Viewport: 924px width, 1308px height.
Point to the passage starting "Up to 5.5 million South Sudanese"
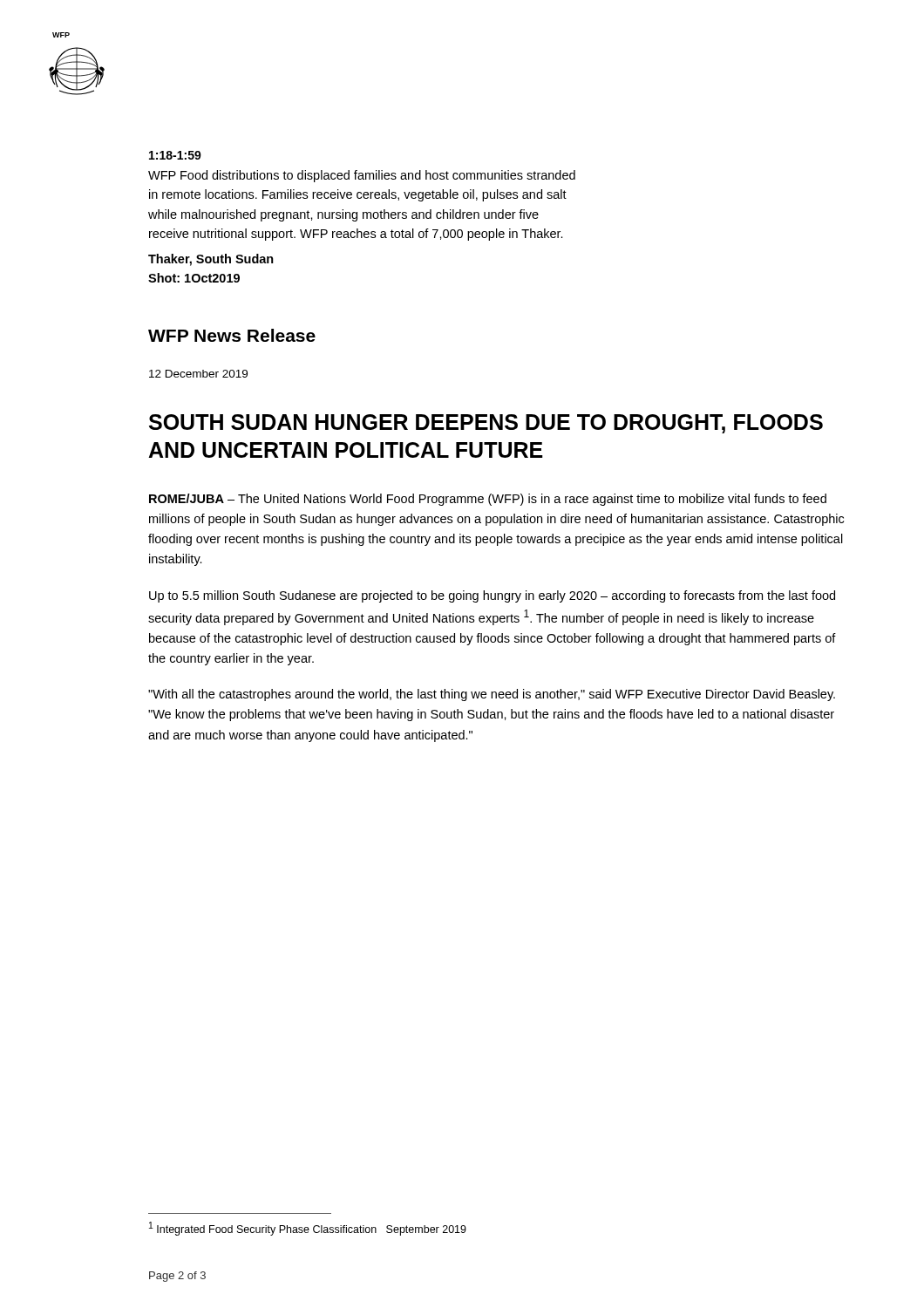coord(492,627)
